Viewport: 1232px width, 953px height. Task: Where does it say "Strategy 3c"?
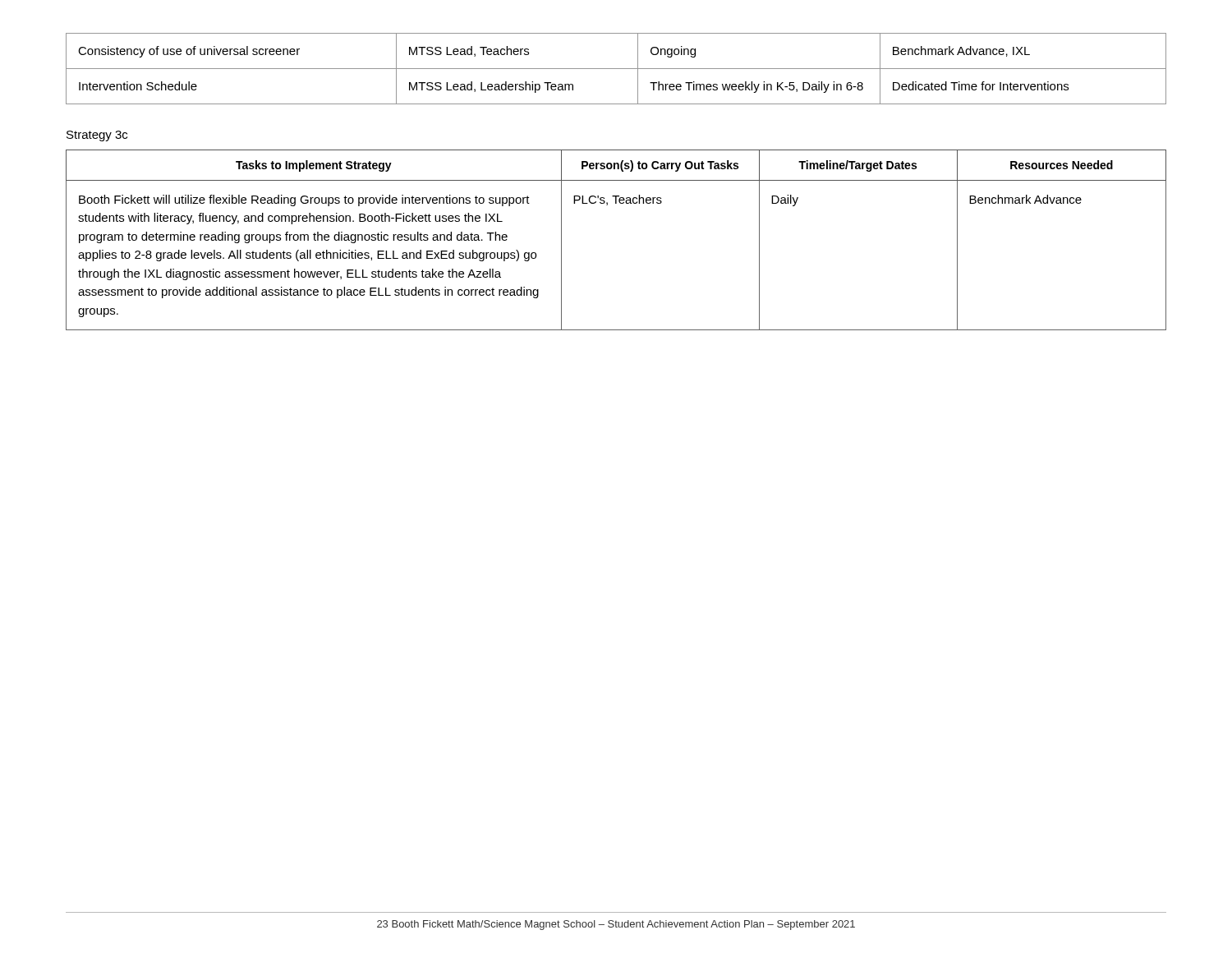click(97, 134)
